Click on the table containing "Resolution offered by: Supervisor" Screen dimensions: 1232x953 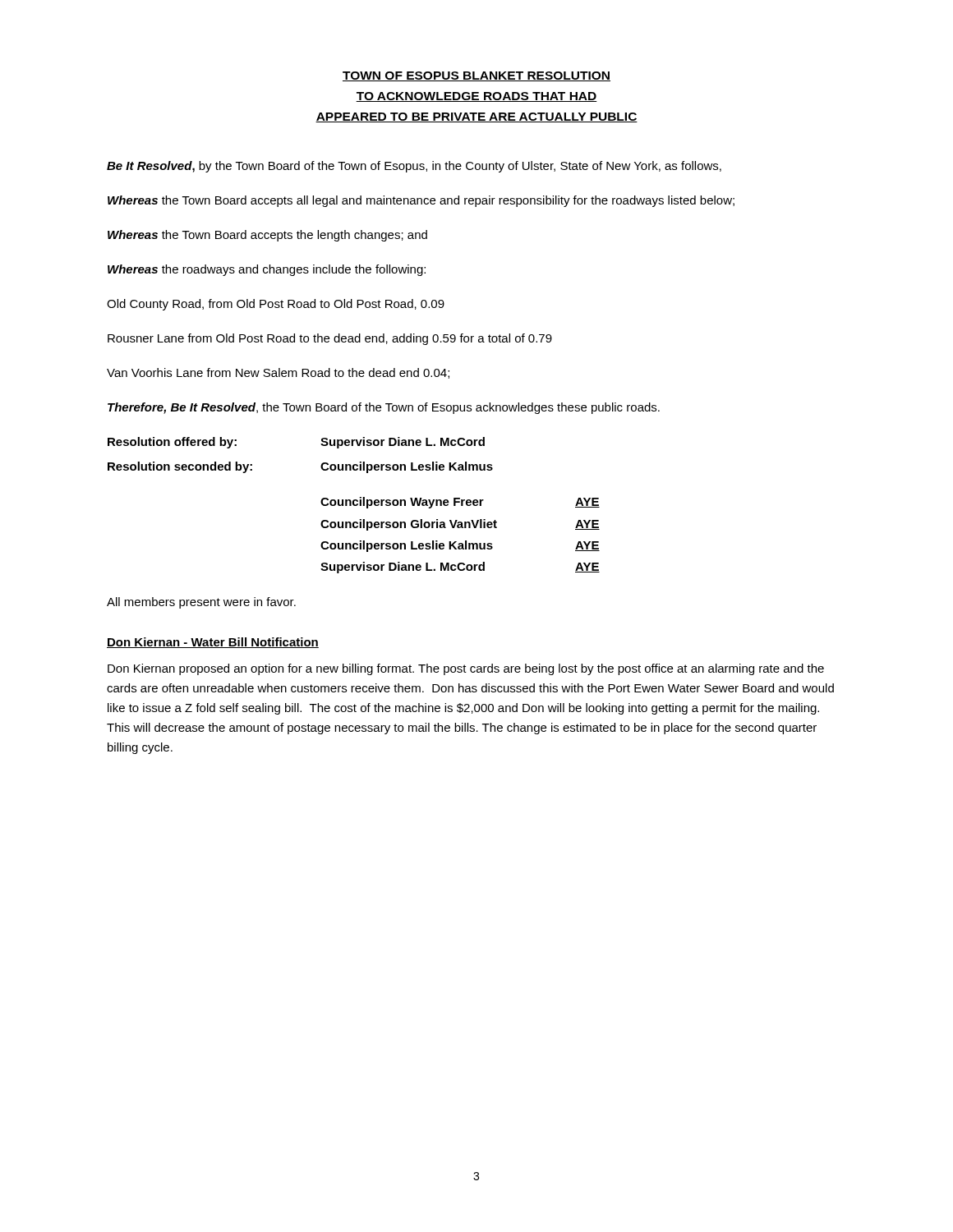[x=476, y=505]
